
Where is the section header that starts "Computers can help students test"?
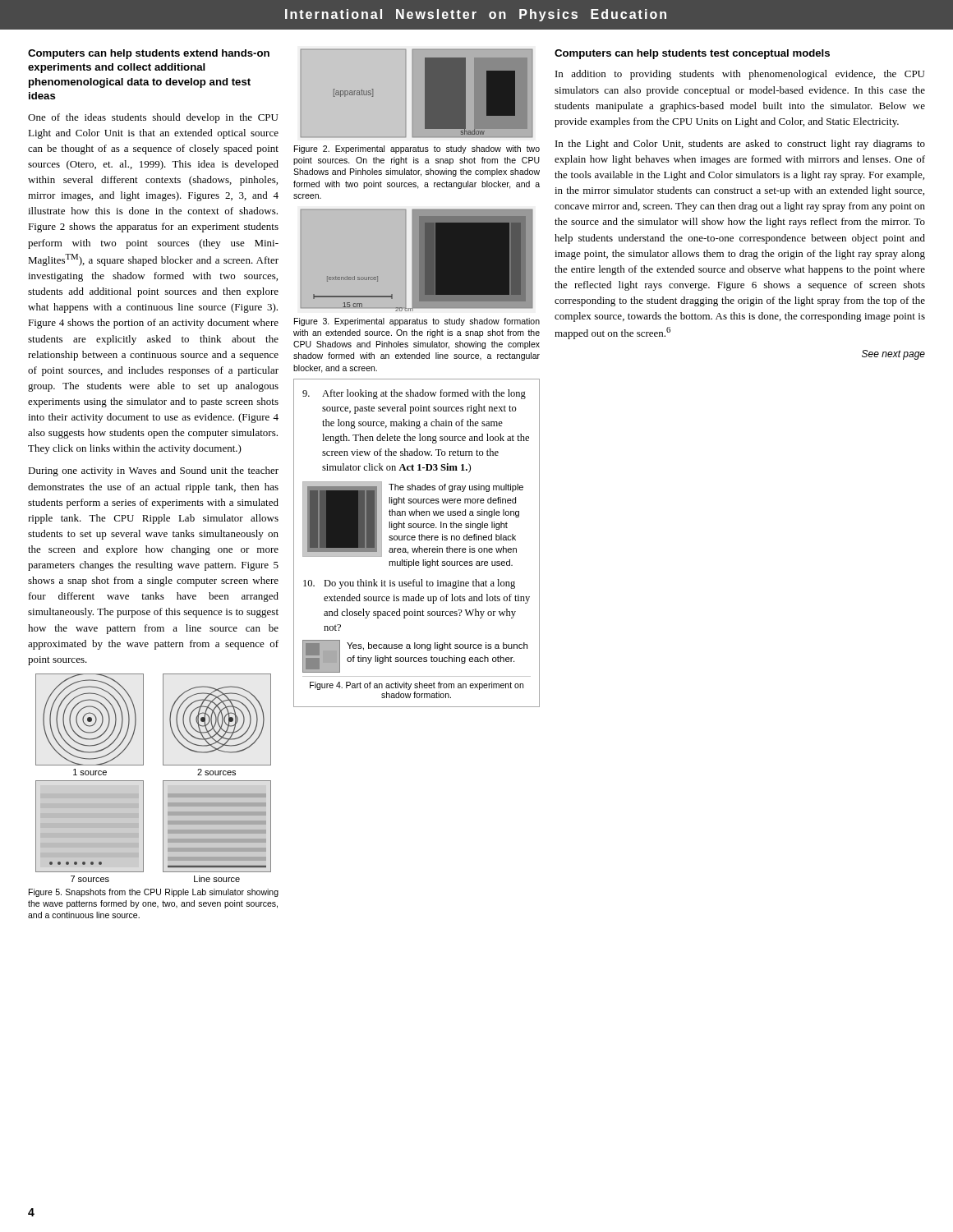tap(692, 53)
